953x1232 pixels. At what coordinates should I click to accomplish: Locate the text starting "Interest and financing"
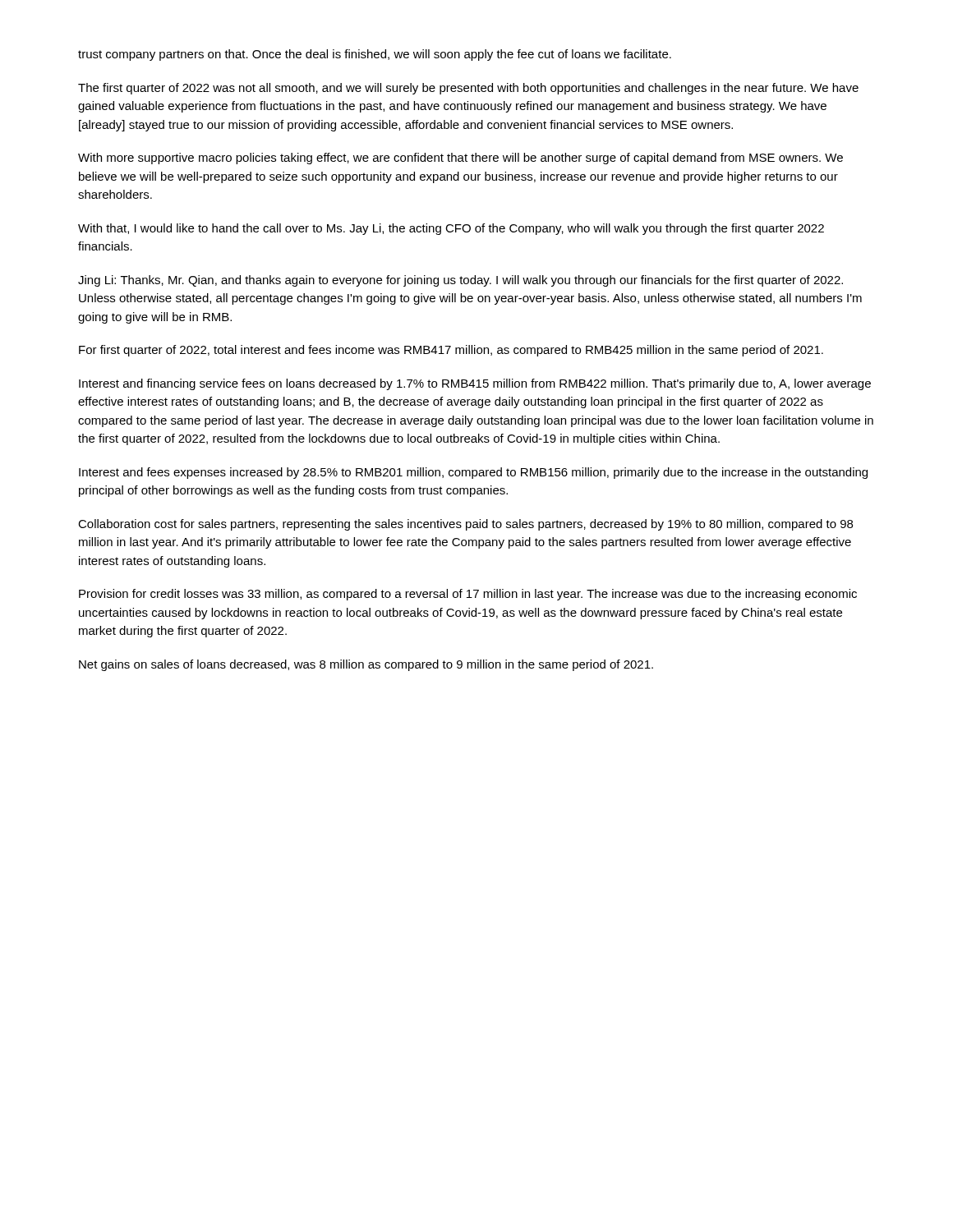[476, 410]
